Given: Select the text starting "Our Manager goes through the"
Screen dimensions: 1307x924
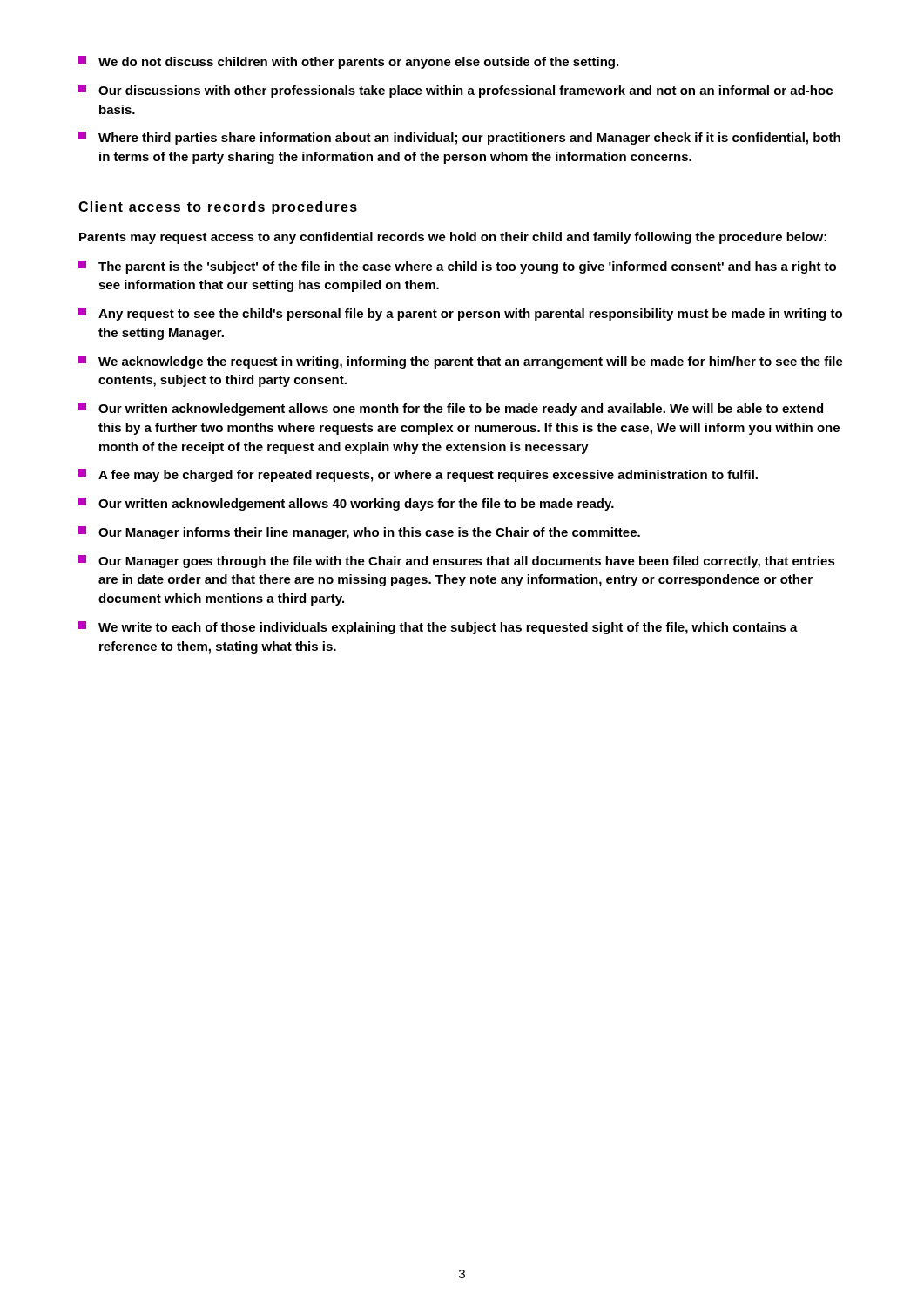Looking at the screenshot, I should point(462,580).
